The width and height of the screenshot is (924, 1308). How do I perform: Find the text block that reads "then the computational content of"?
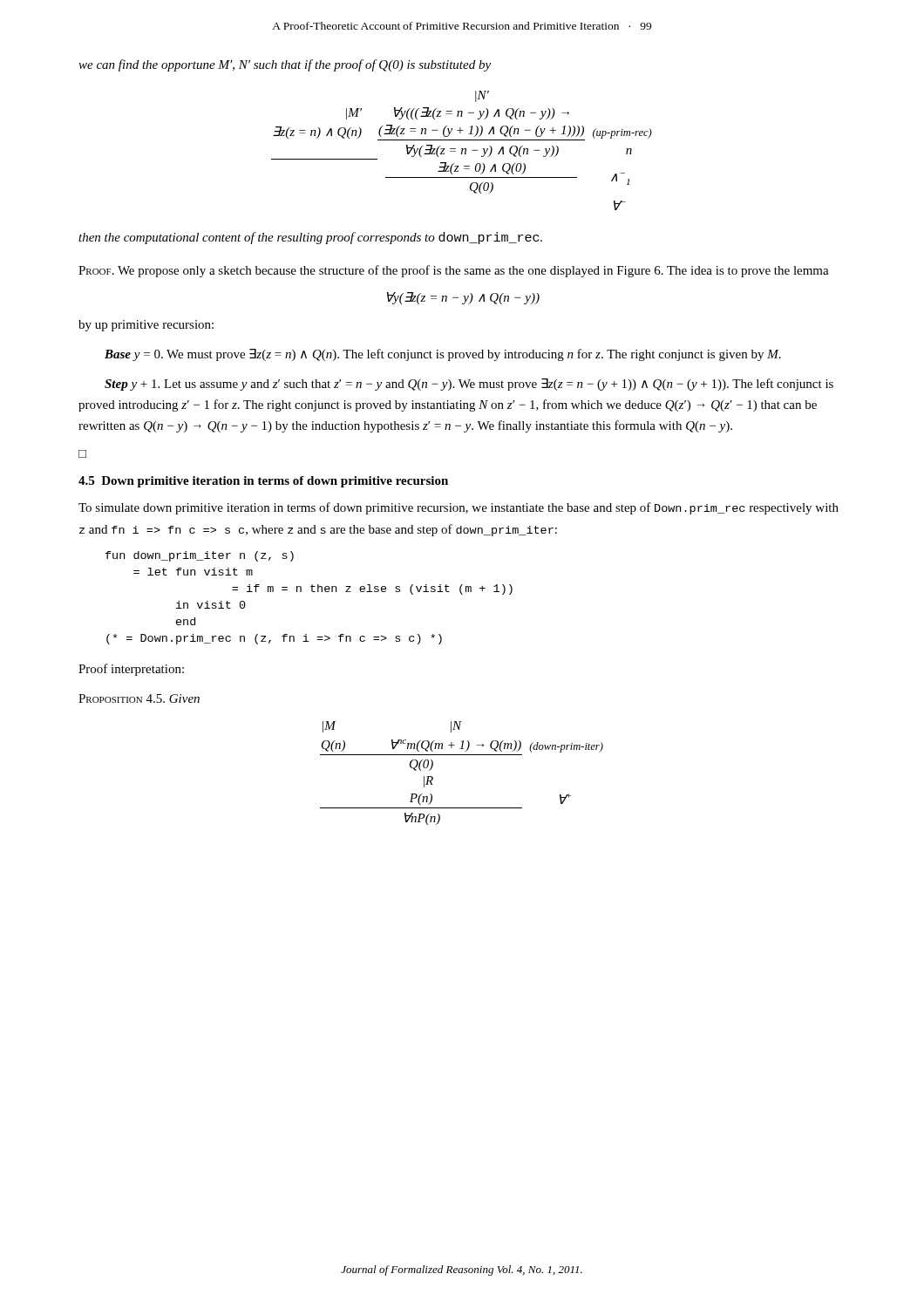click(311, 238)
